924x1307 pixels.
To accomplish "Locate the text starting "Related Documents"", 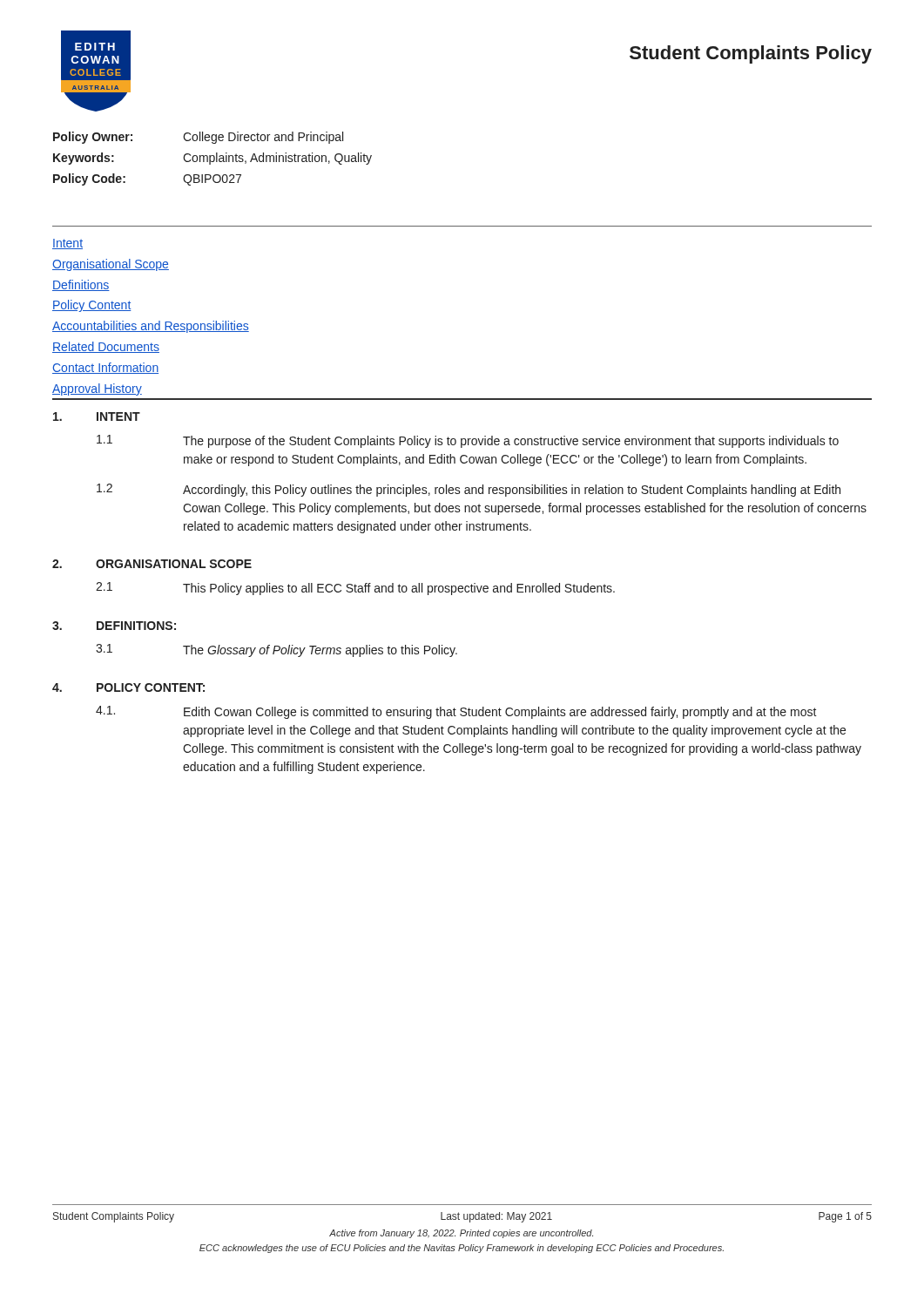I will click(151, 348).
